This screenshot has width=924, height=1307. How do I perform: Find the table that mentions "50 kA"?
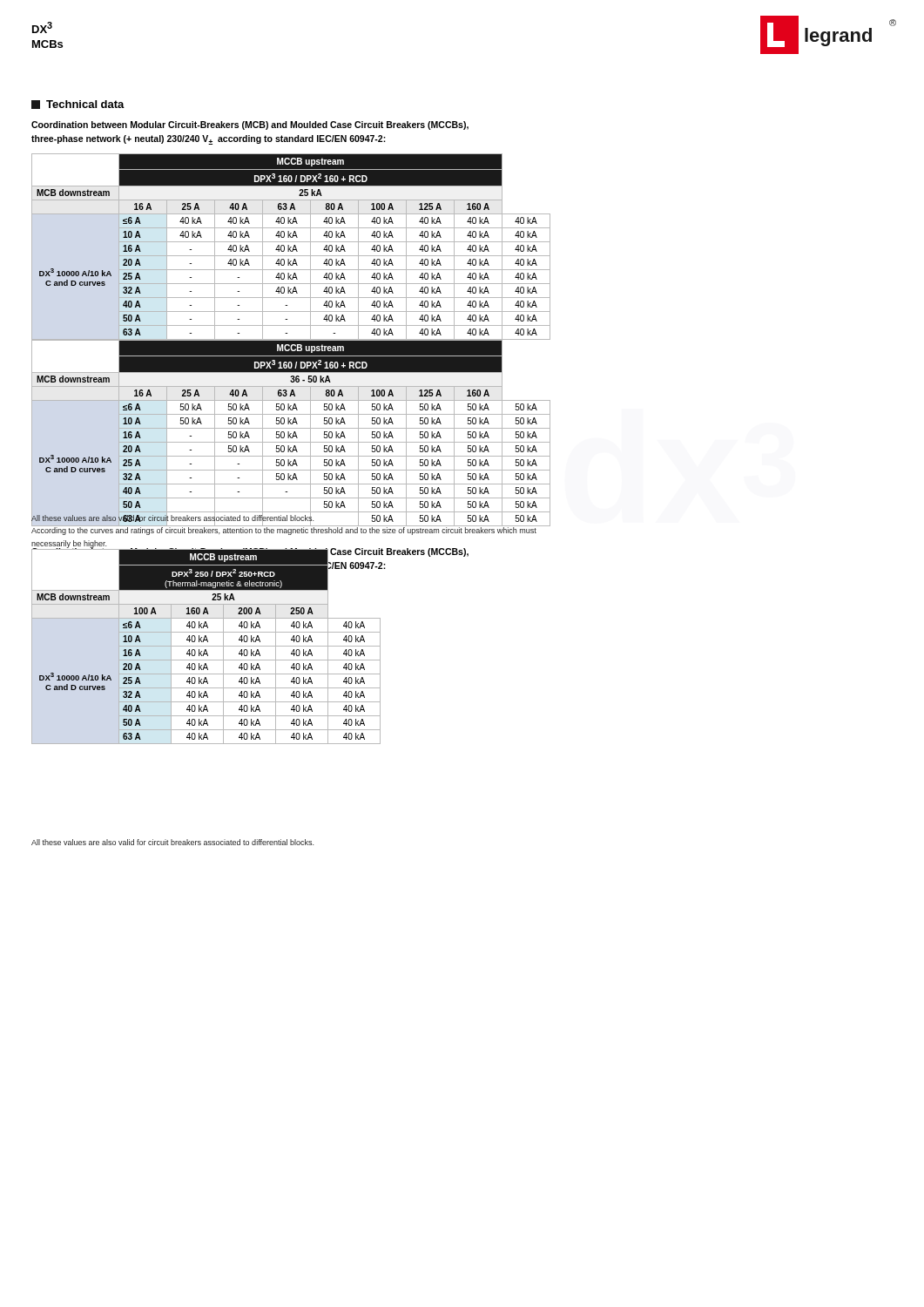click(291, 433)
